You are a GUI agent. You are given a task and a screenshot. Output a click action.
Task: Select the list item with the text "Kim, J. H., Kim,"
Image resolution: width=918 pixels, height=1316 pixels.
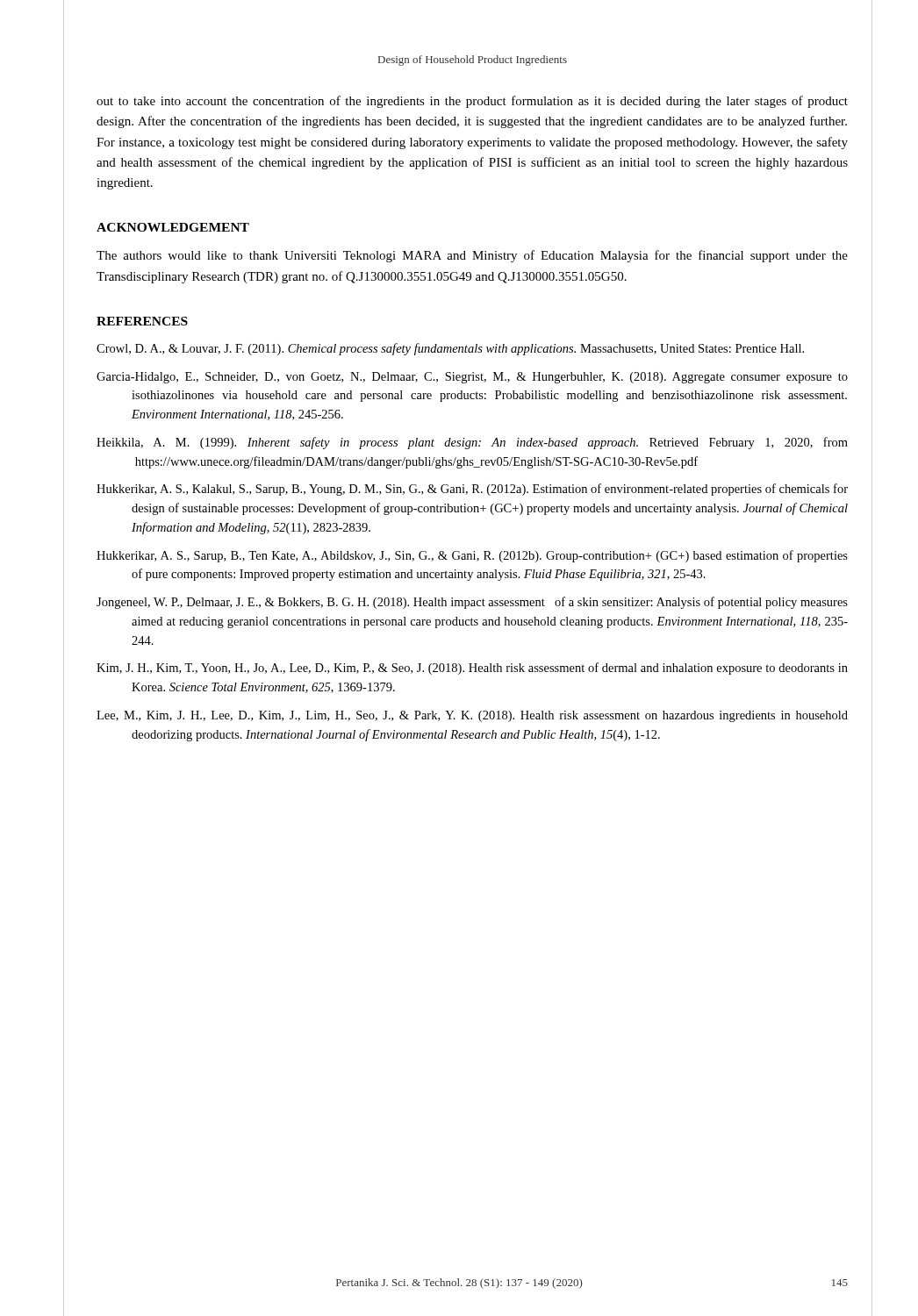472,677
